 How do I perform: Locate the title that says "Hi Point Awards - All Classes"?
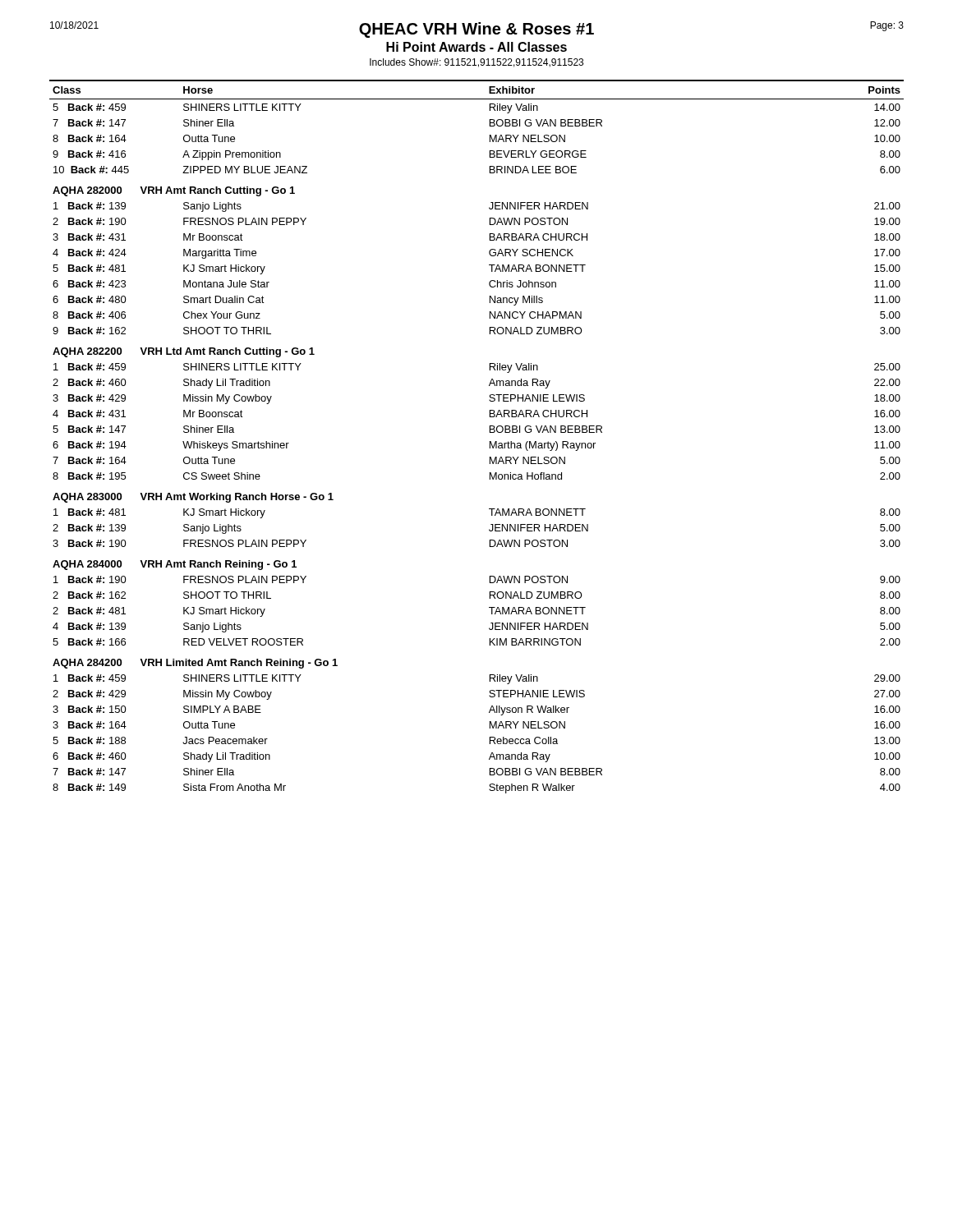click(476, 47)
